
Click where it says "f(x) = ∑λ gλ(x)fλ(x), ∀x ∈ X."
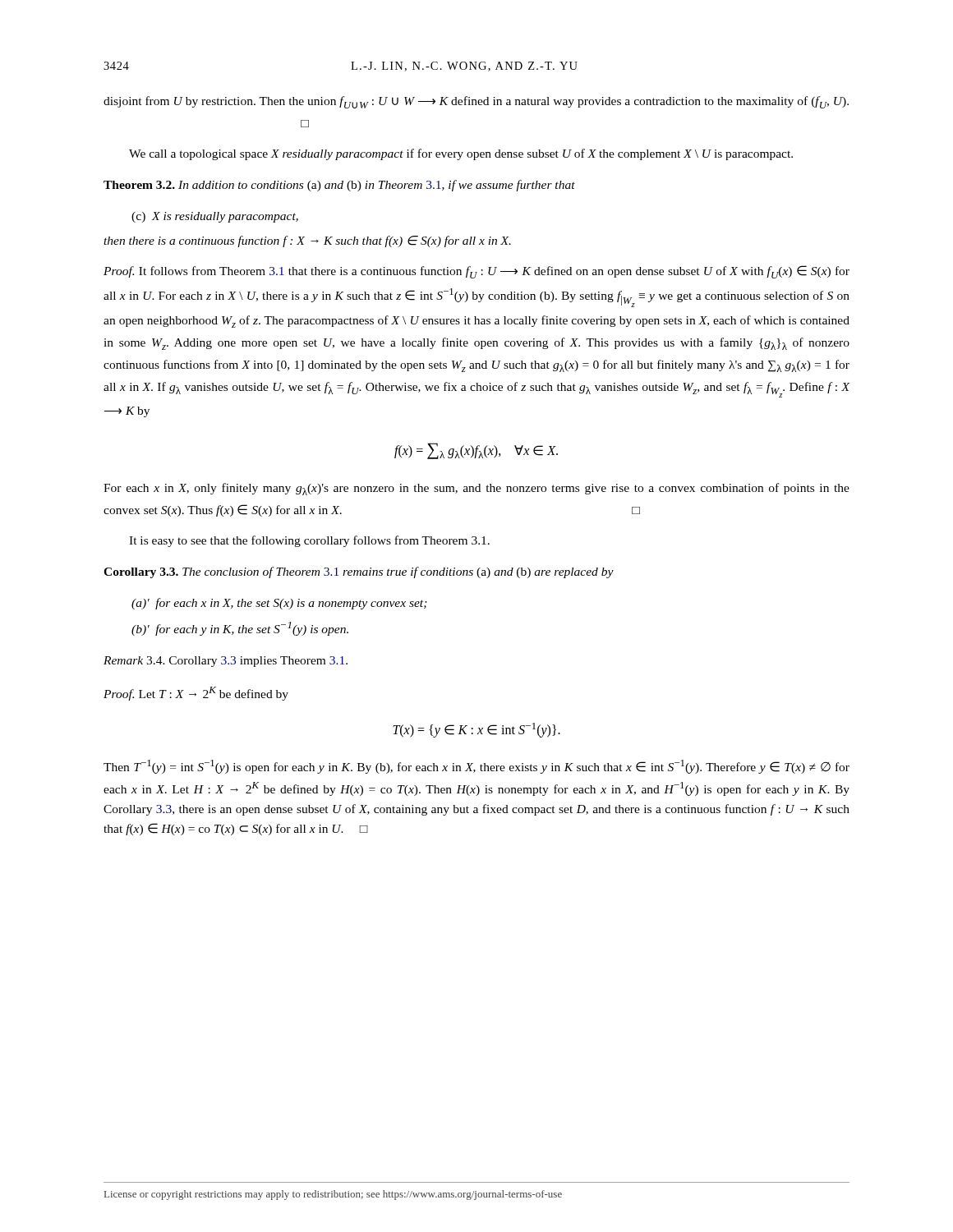tap(476, 450)
